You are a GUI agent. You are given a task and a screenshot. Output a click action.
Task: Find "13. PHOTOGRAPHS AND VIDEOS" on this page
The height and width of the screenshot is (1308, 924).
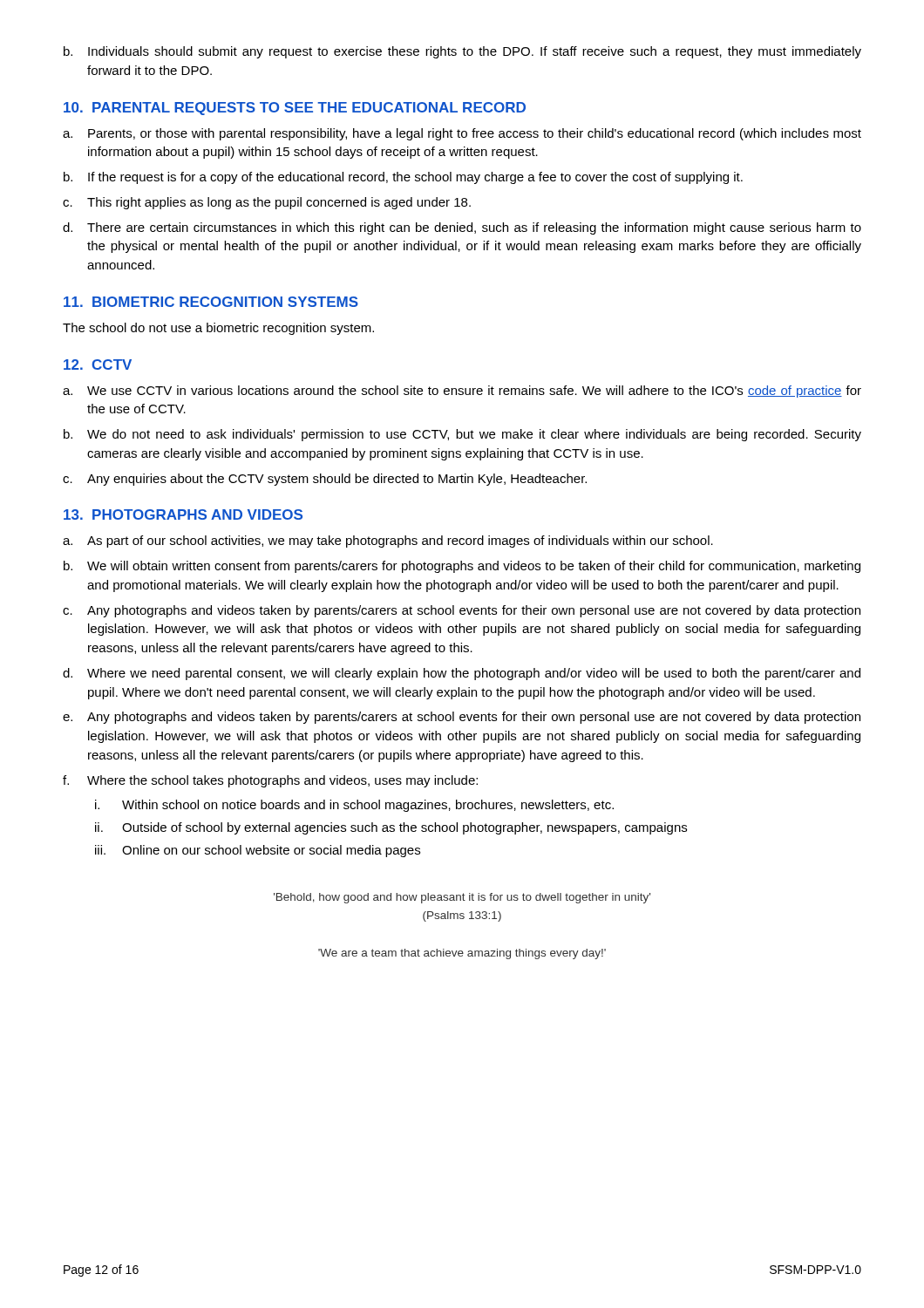pos(183,515)
